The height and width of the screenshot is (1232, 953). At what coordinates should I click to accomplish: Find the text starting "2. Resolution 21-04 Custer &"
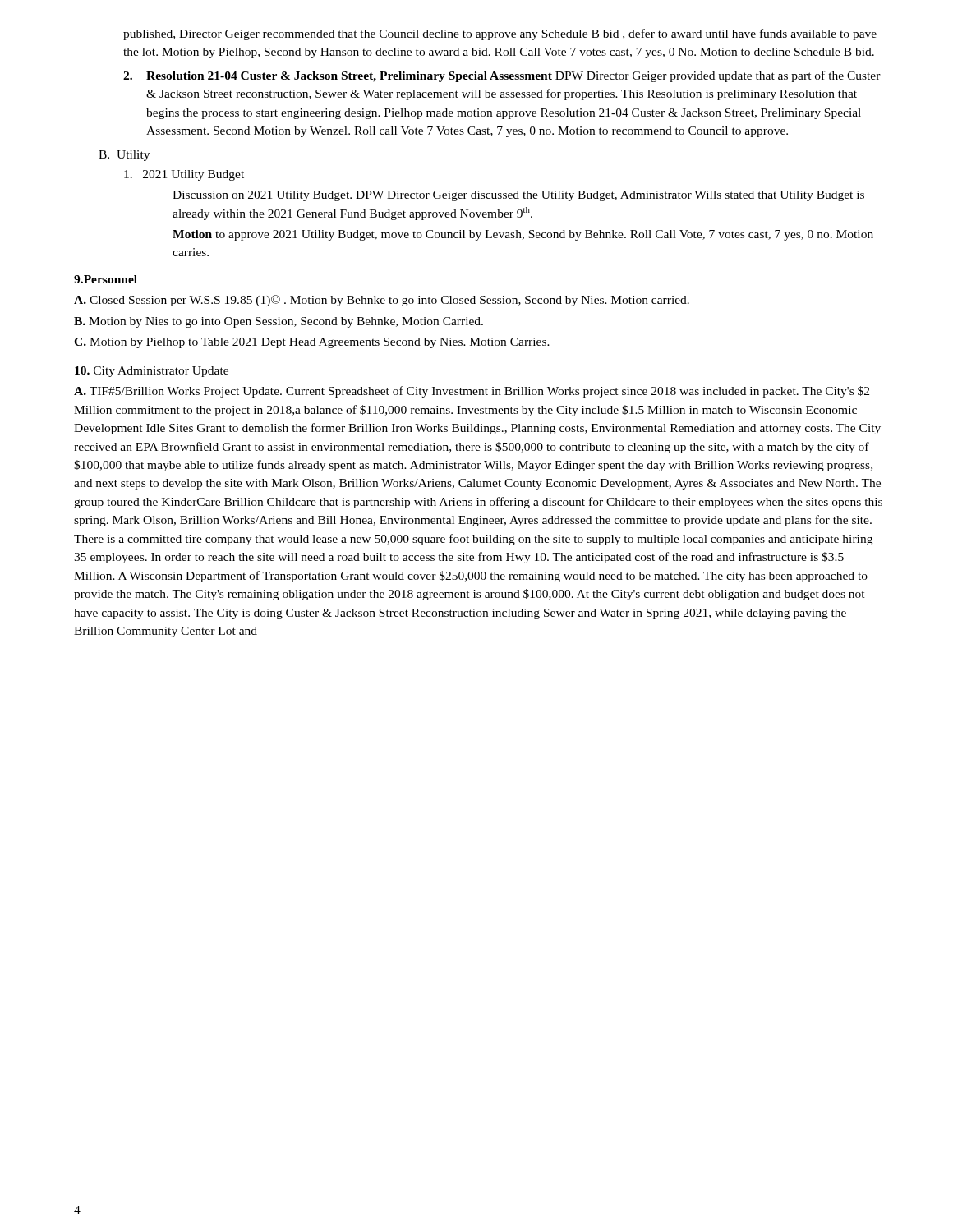tap(505, 103)
